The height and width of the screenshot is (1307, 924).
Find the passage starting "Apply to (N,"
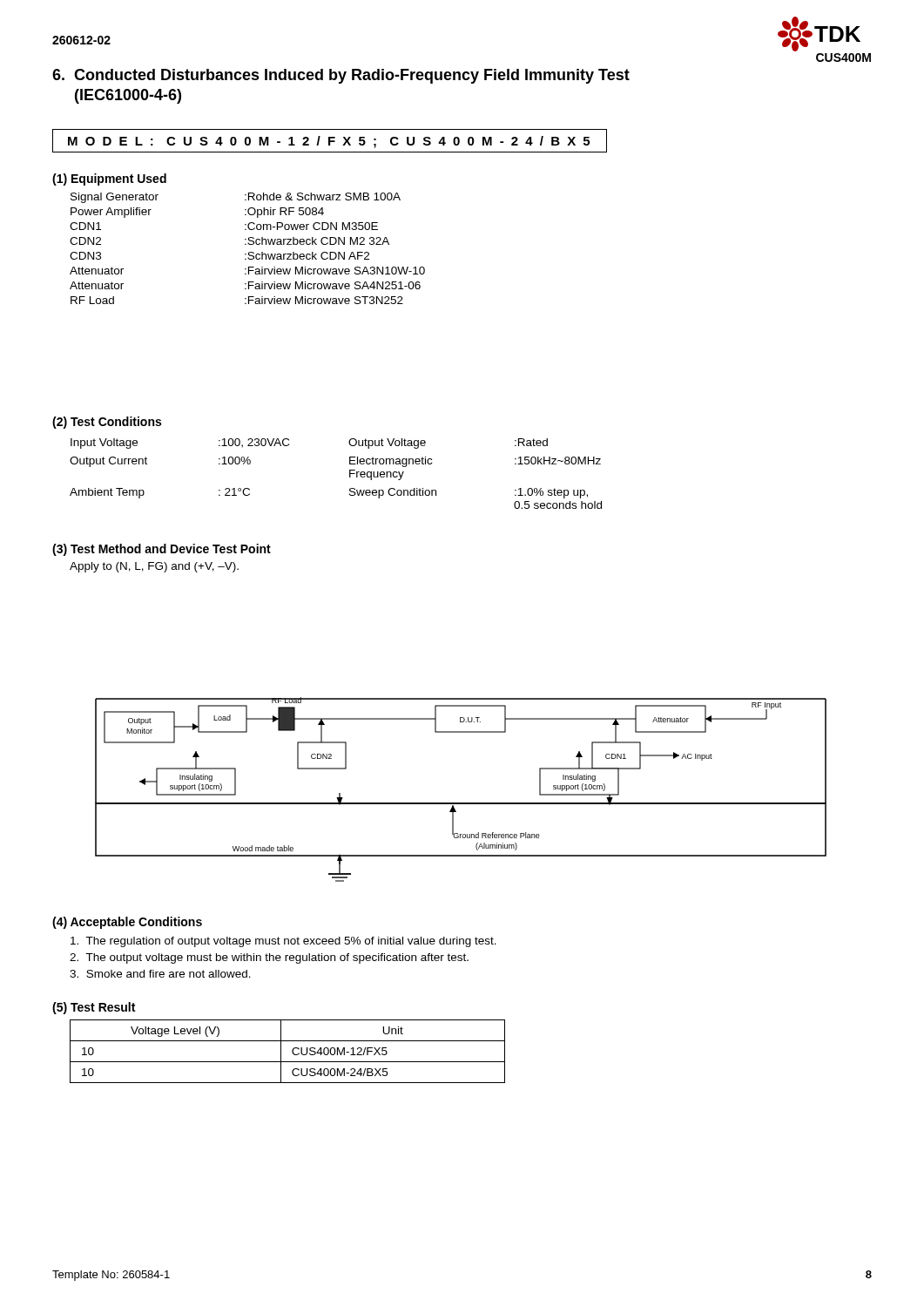click(x=155, y=566)
